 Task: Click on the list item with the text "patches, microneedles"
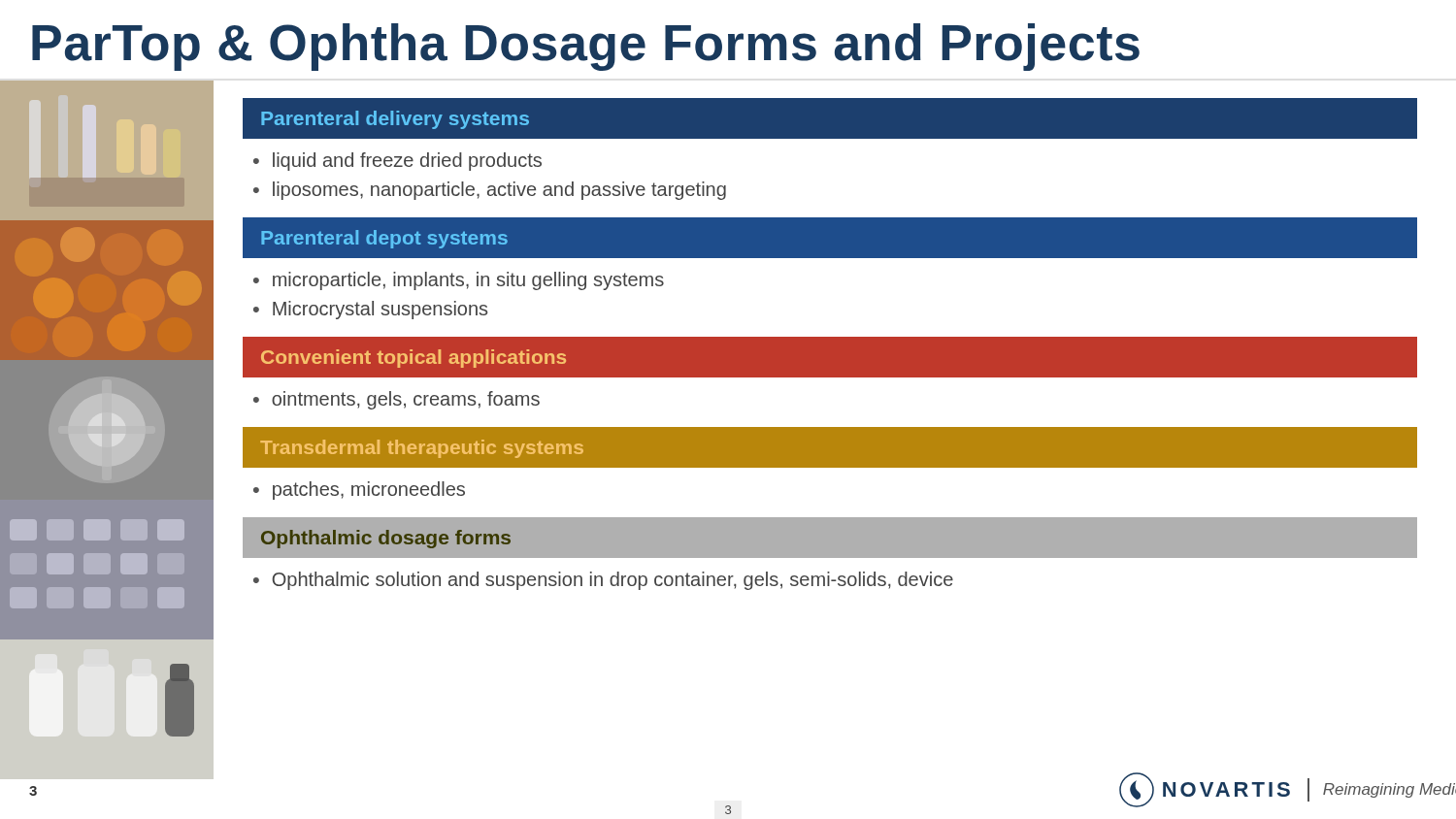[x=369, y=489]
